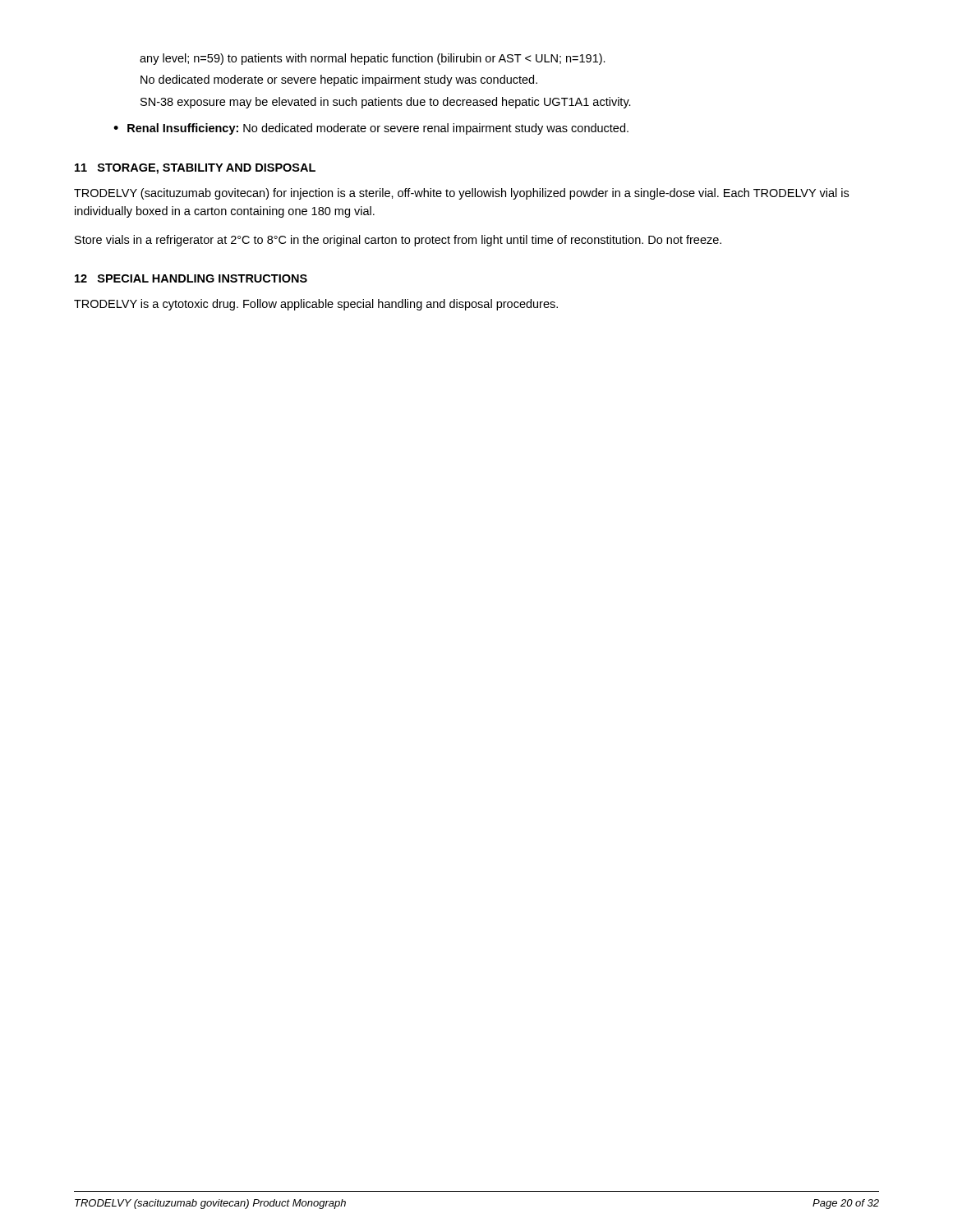Where is the passage that starts "TRODELVY is a cytotoxic drug. Follow"?
This screenshot has height=1232, width=953.
(x=316, y=304)
